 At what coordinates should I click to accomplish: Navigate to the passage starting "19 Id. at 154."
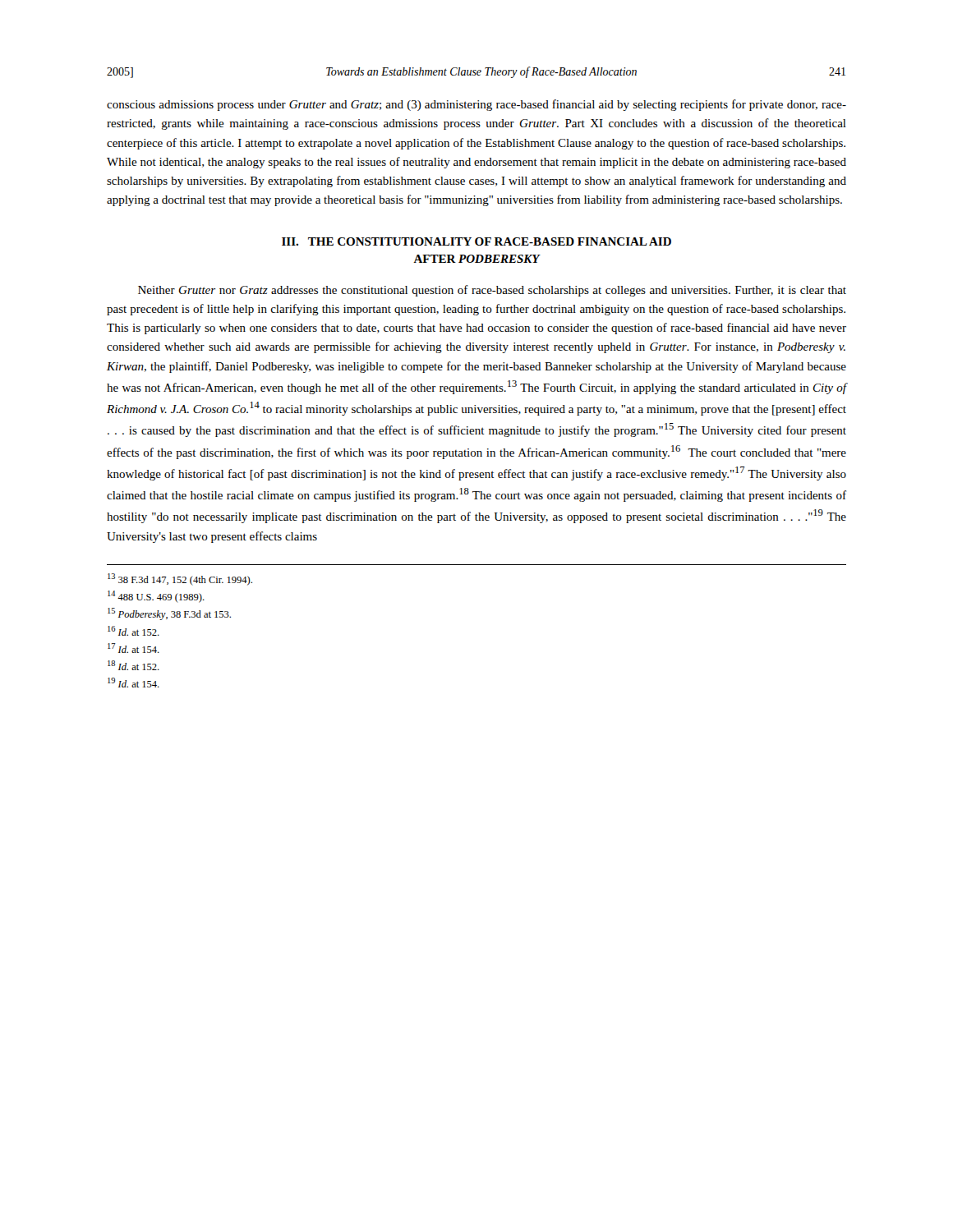(x=133, y=683)
